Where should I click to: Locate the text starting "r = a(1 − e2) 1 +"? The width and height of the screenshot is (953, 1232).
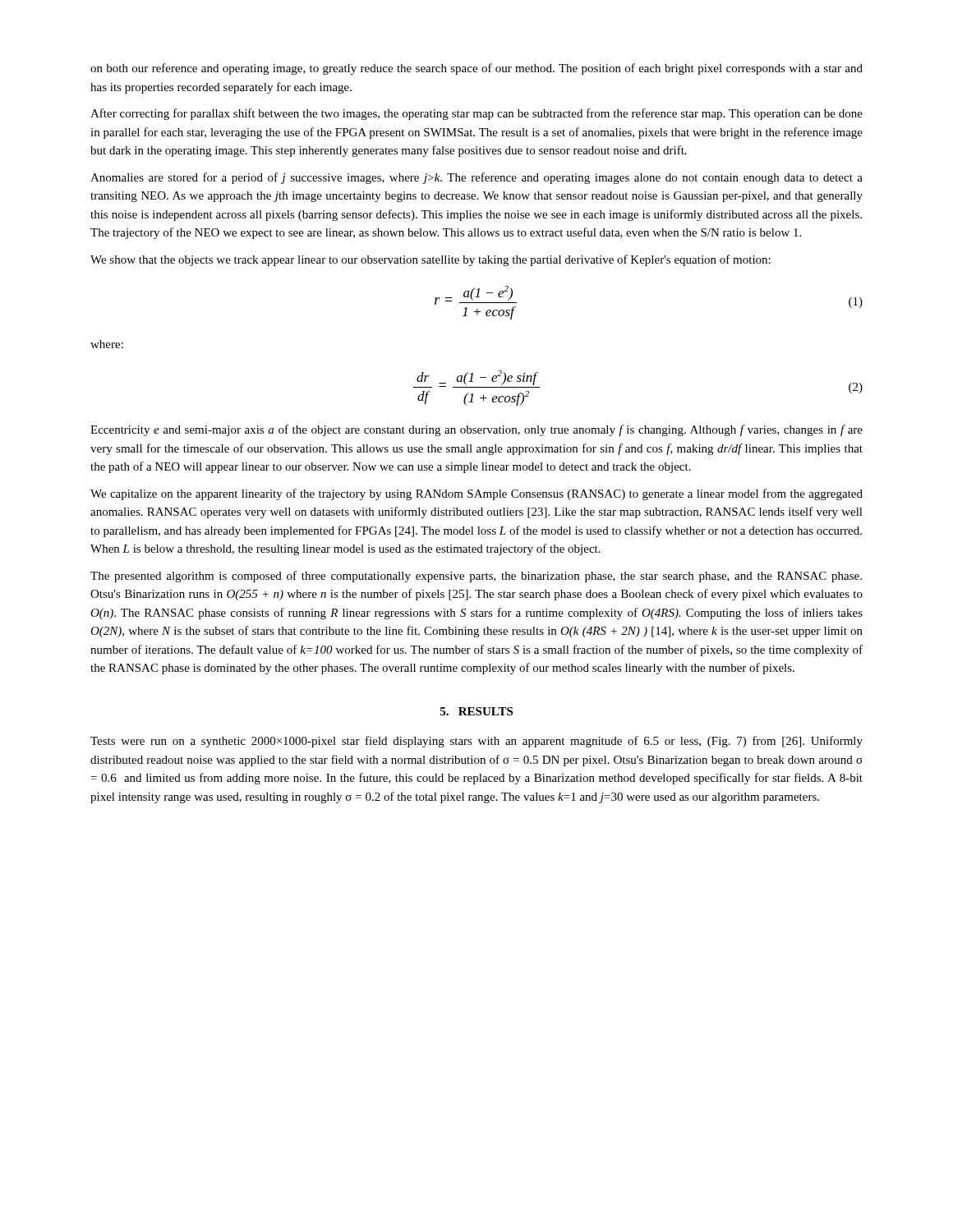point(476,302)
